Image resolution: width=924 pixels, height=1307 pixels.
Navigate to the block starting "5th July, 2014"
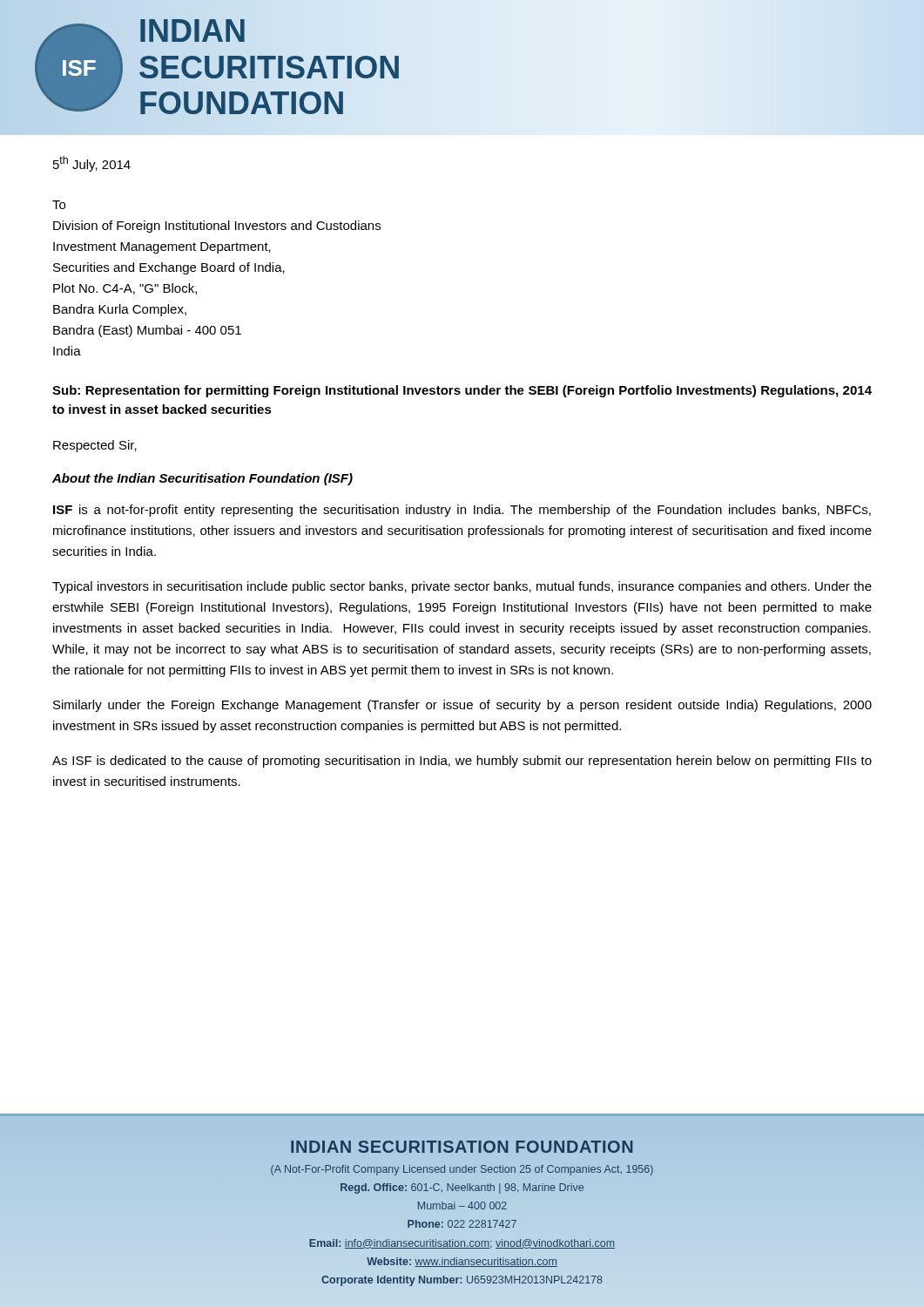tap(92, 163)
